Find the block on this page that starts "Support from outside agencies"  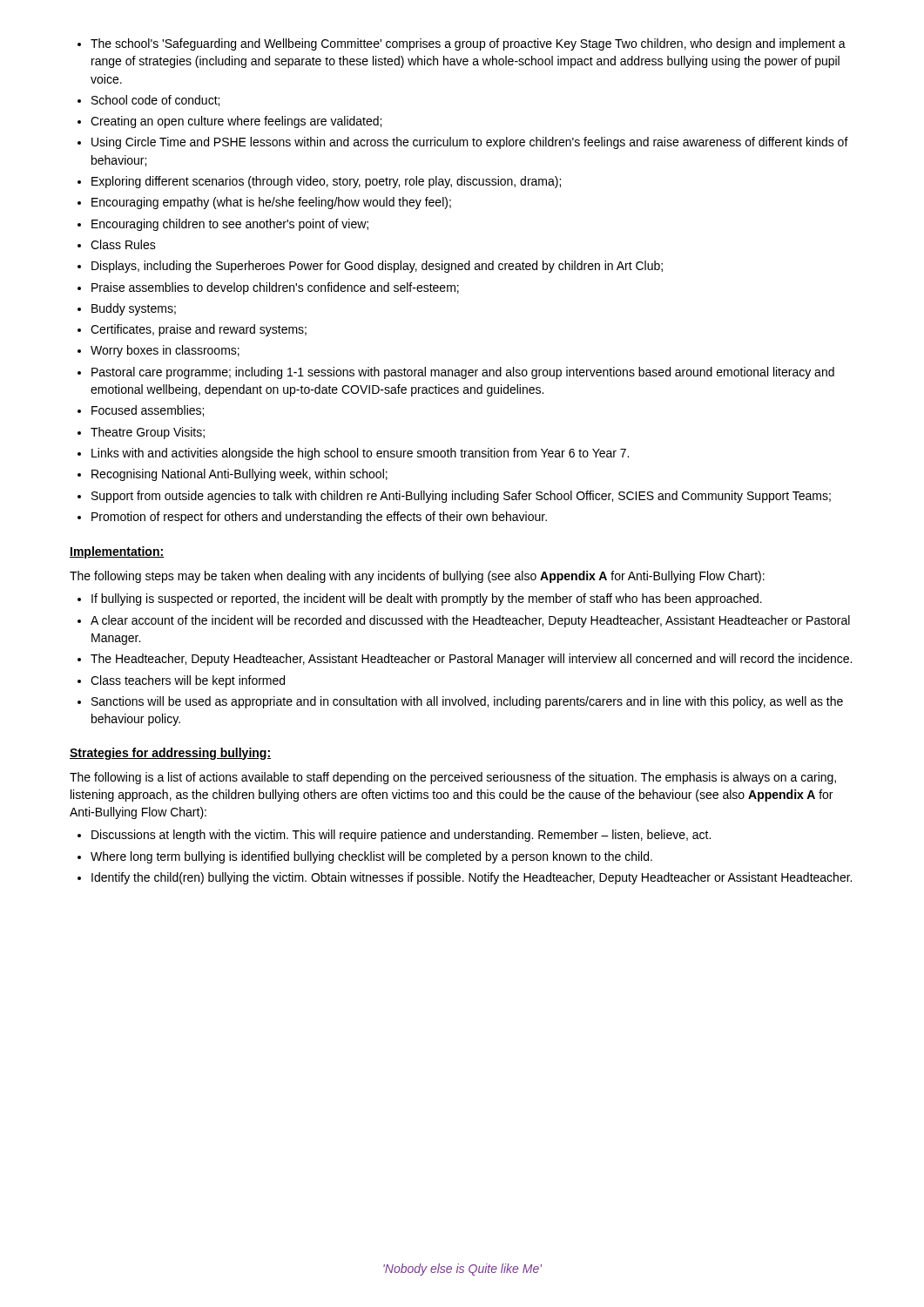[x=472, y=496]
